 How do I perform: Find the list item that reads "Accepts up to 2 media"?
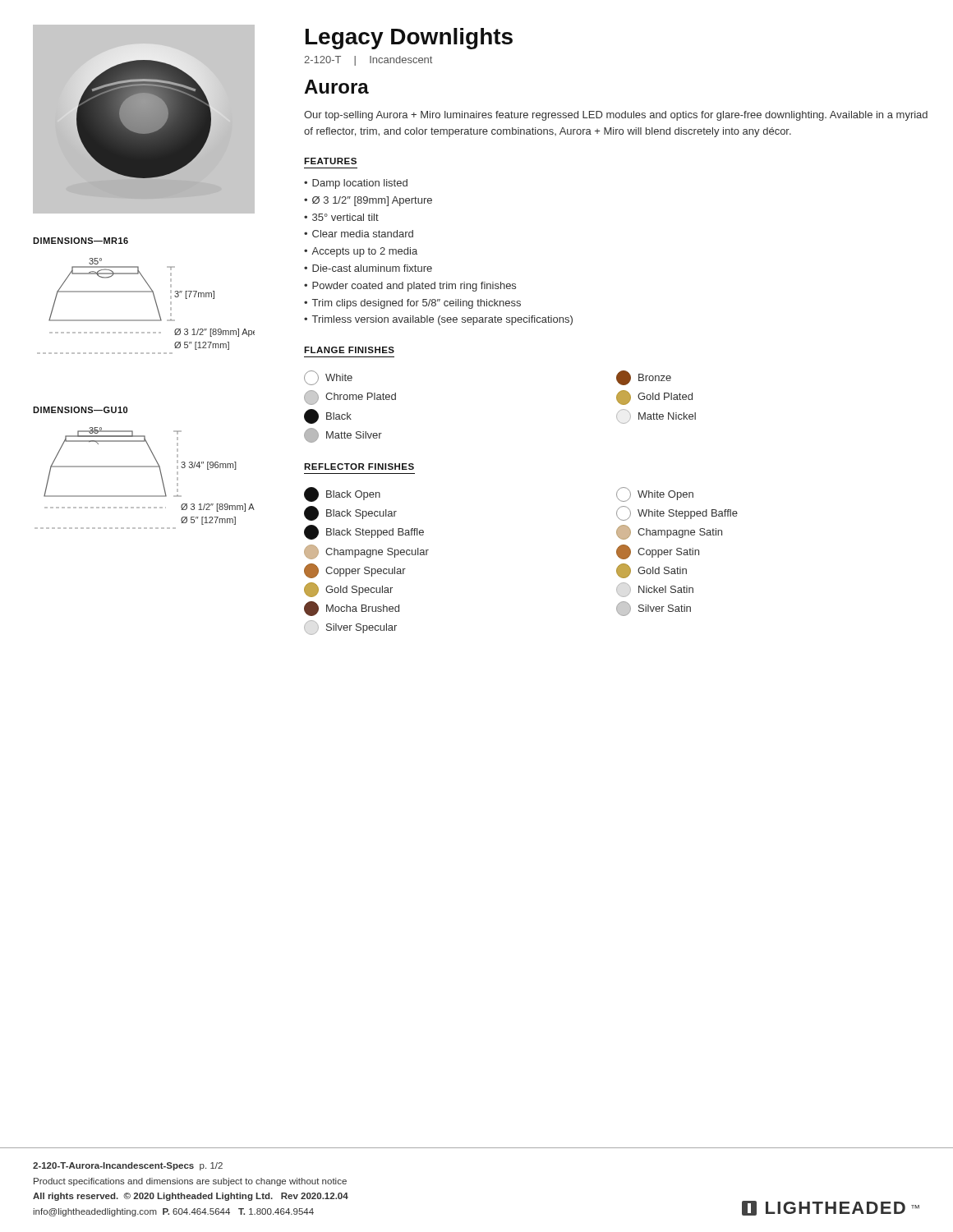pyautogui.click(x=365, y=251)
